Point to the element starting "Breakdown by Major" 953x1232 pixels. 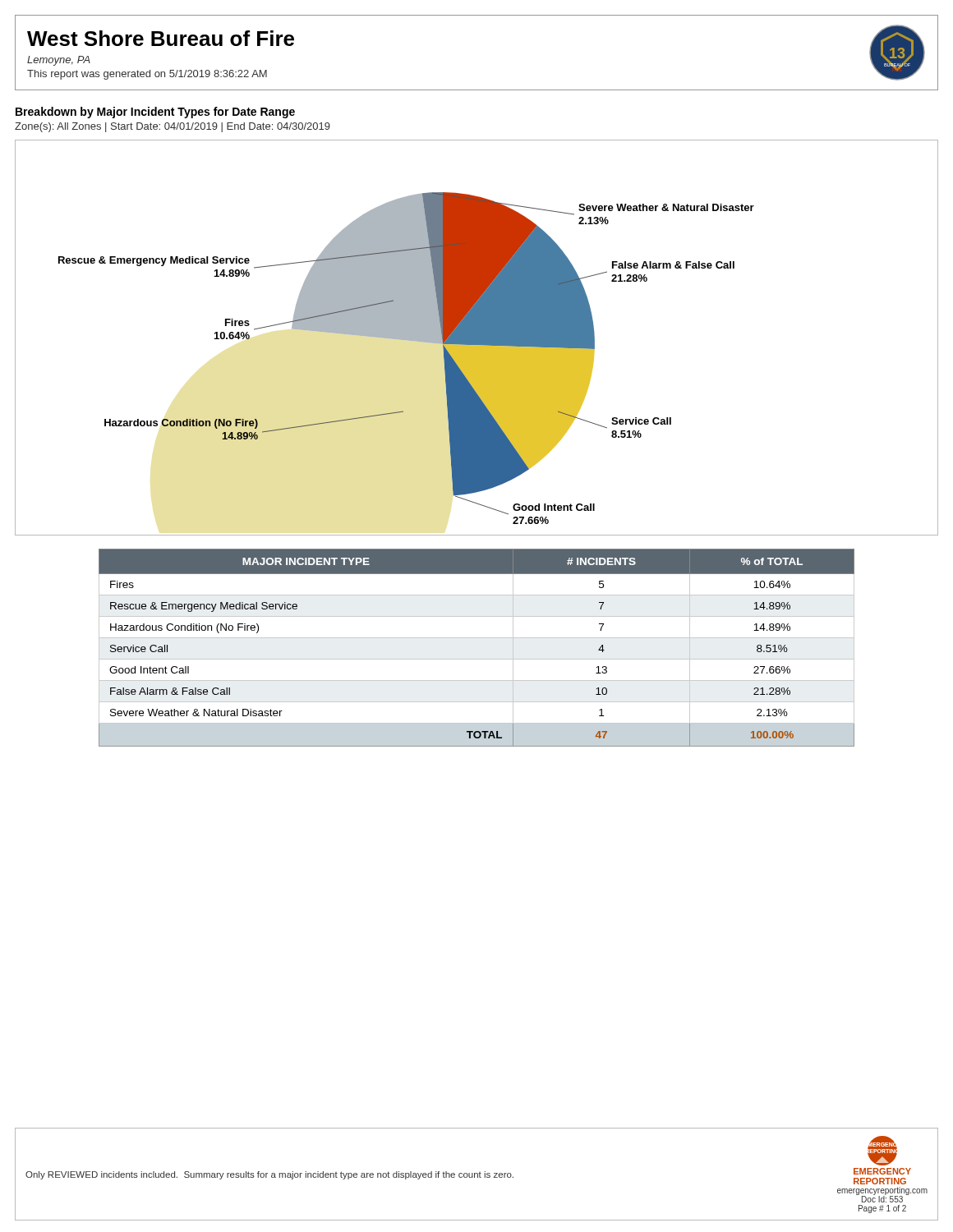coord(173,119)
